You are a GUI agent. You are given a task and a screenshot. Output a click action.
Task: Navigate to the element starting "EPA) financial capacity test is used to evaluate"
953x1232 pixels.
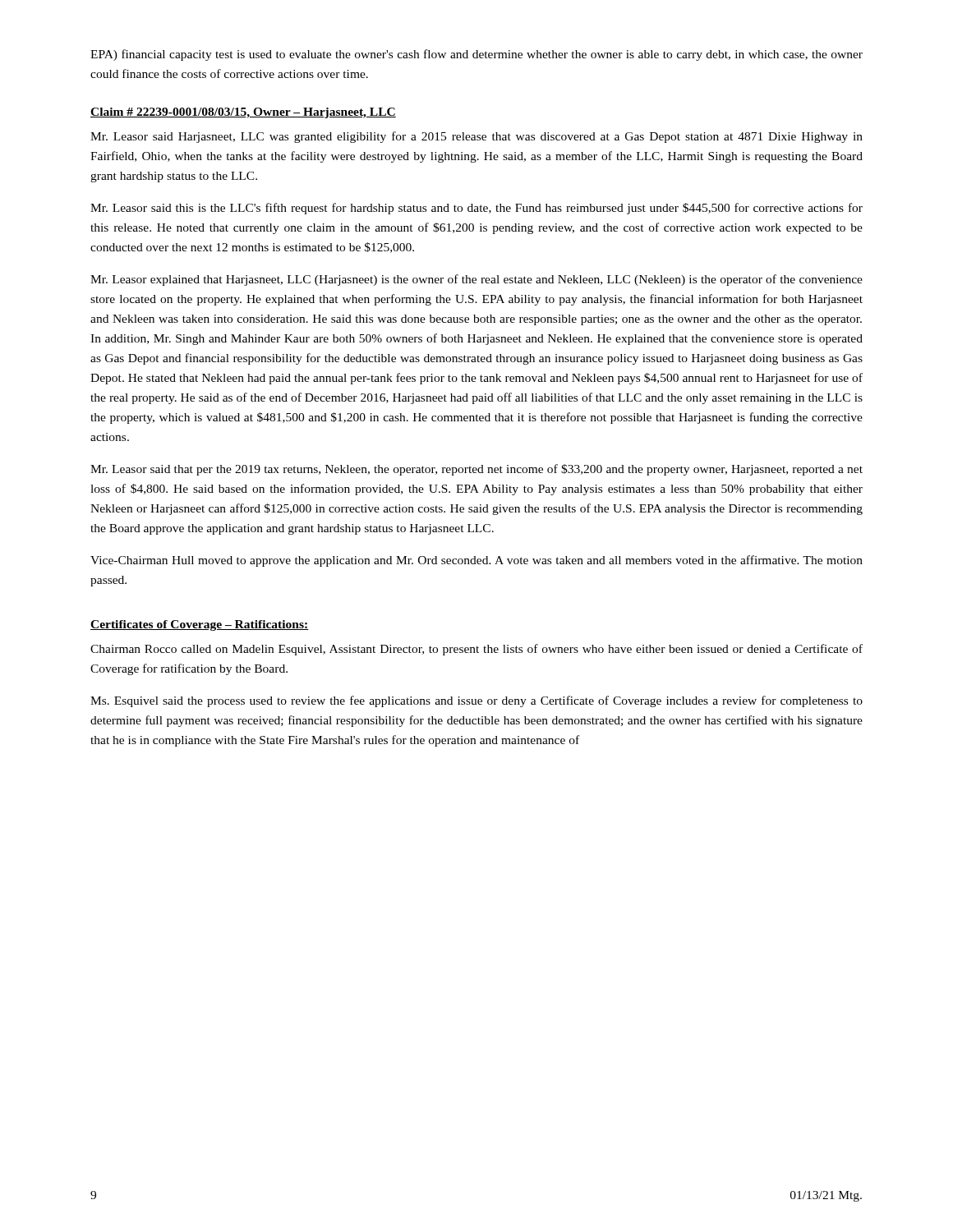pos(476,64)
